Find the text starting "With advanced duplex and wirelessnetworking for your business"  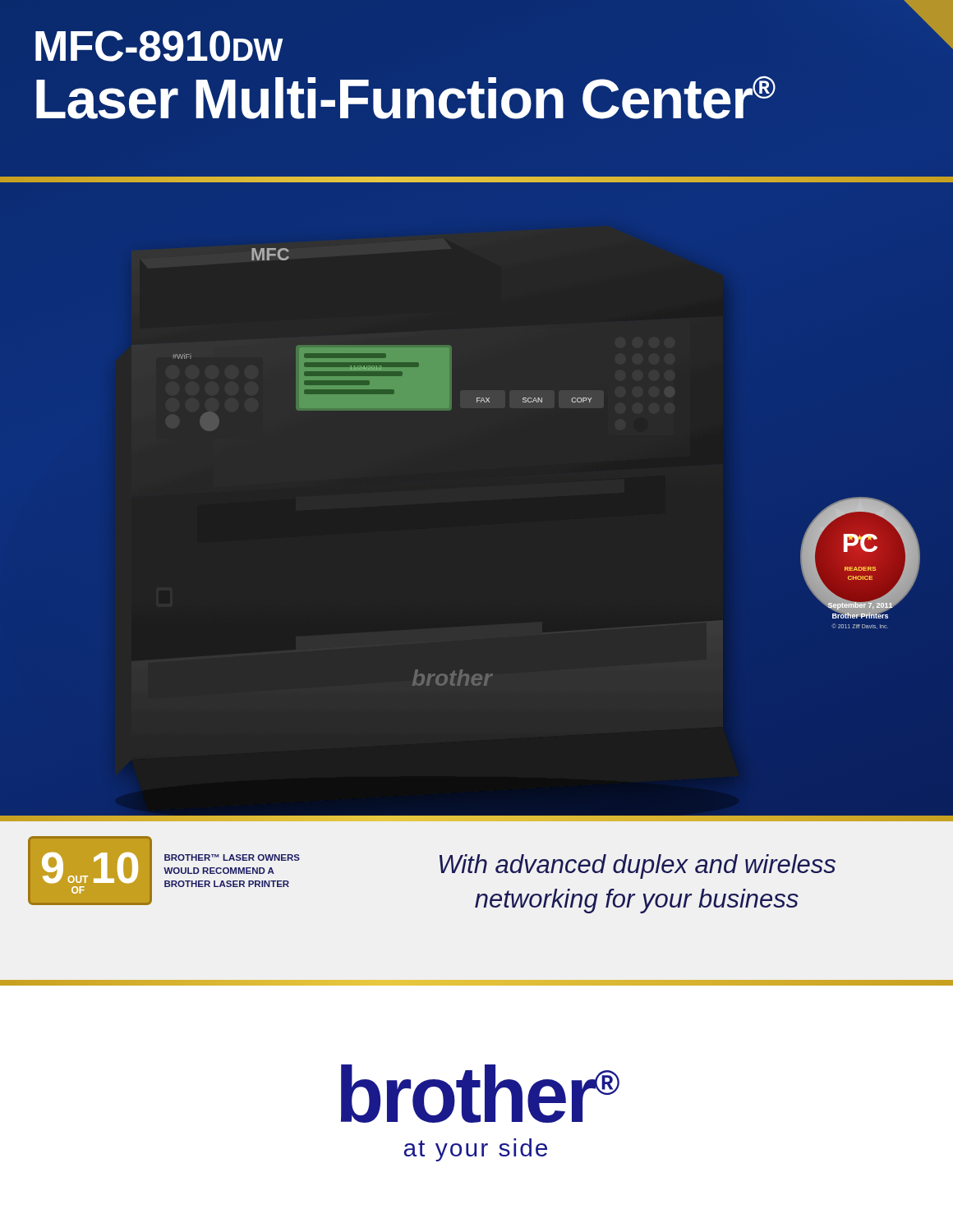point(637,882)
